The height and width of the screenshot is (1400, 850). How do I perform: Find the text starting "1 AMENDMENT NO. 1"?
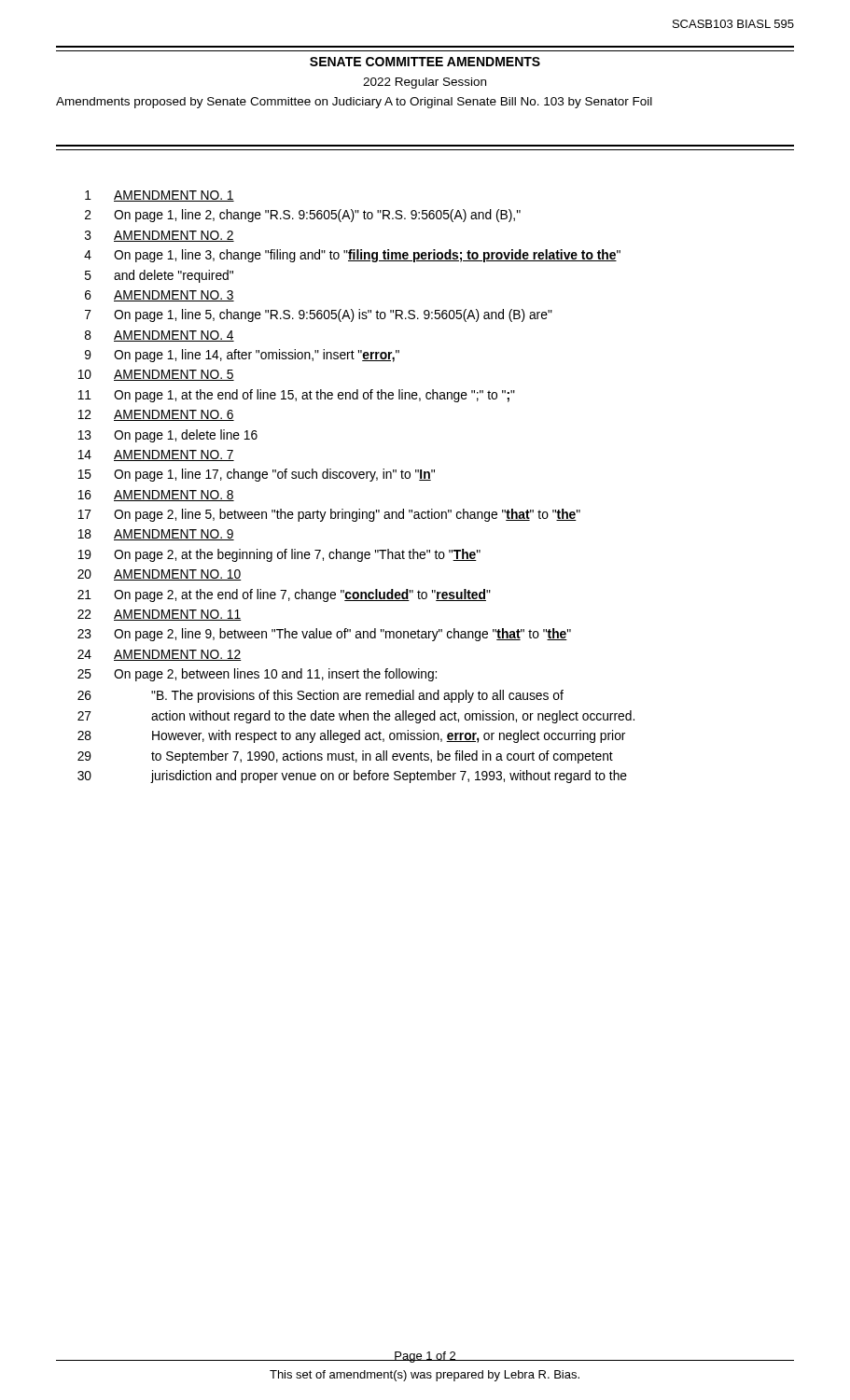coord(160,196)
